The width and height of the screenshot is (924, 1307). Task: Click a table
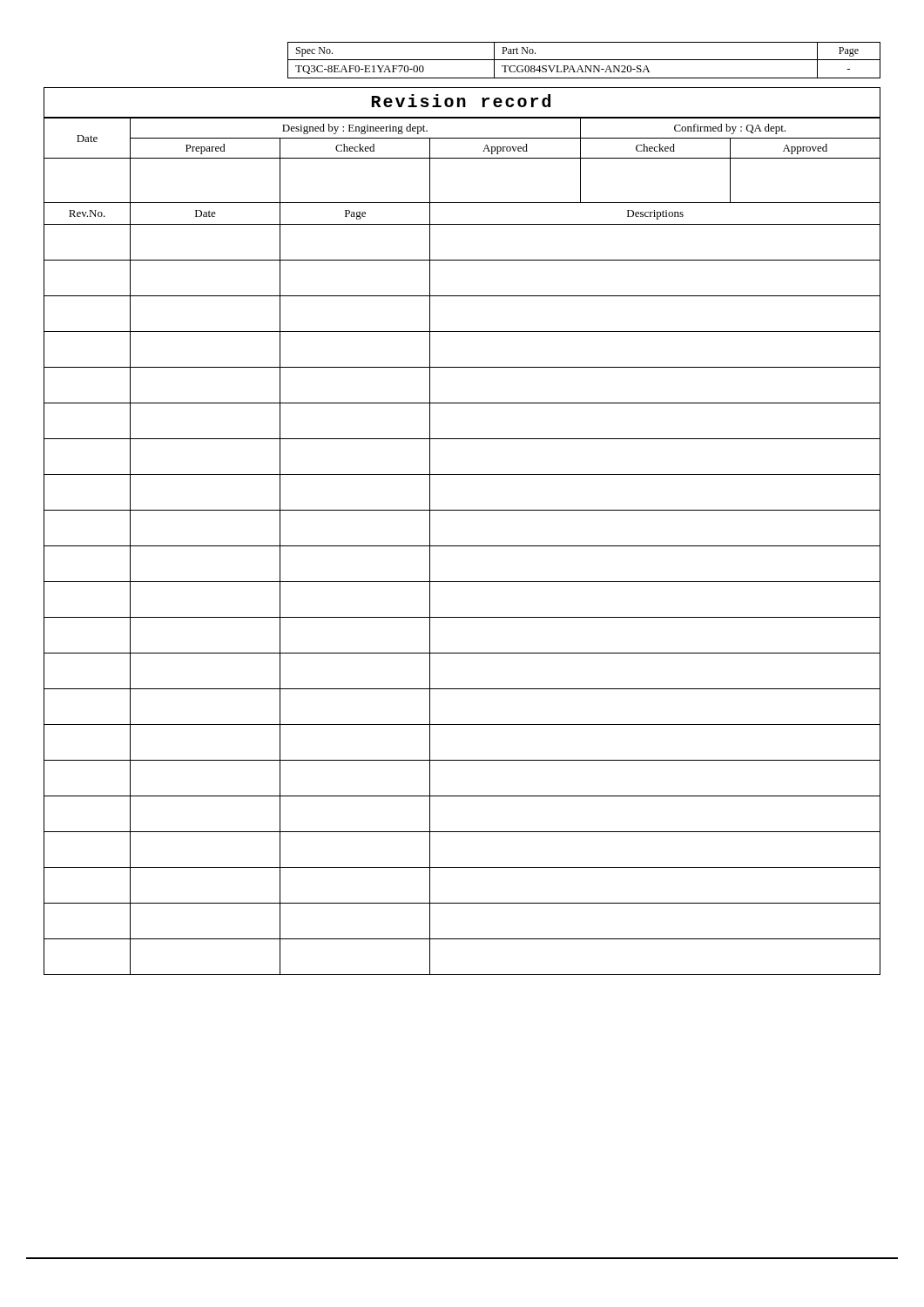(462, 640)
